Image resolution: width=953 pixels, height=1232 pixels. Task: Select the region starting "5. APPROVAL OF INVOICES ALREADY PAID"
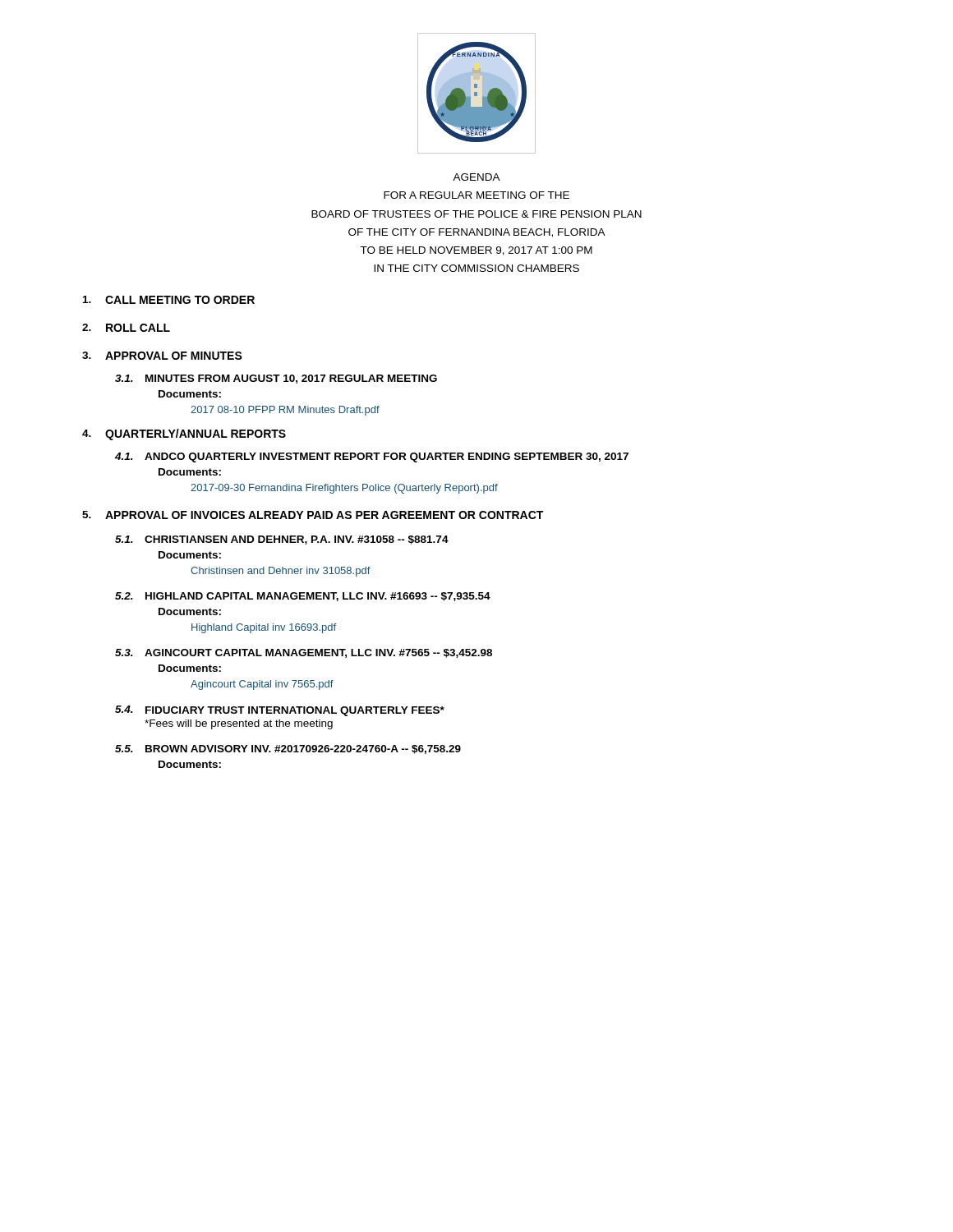click(476, 515)
